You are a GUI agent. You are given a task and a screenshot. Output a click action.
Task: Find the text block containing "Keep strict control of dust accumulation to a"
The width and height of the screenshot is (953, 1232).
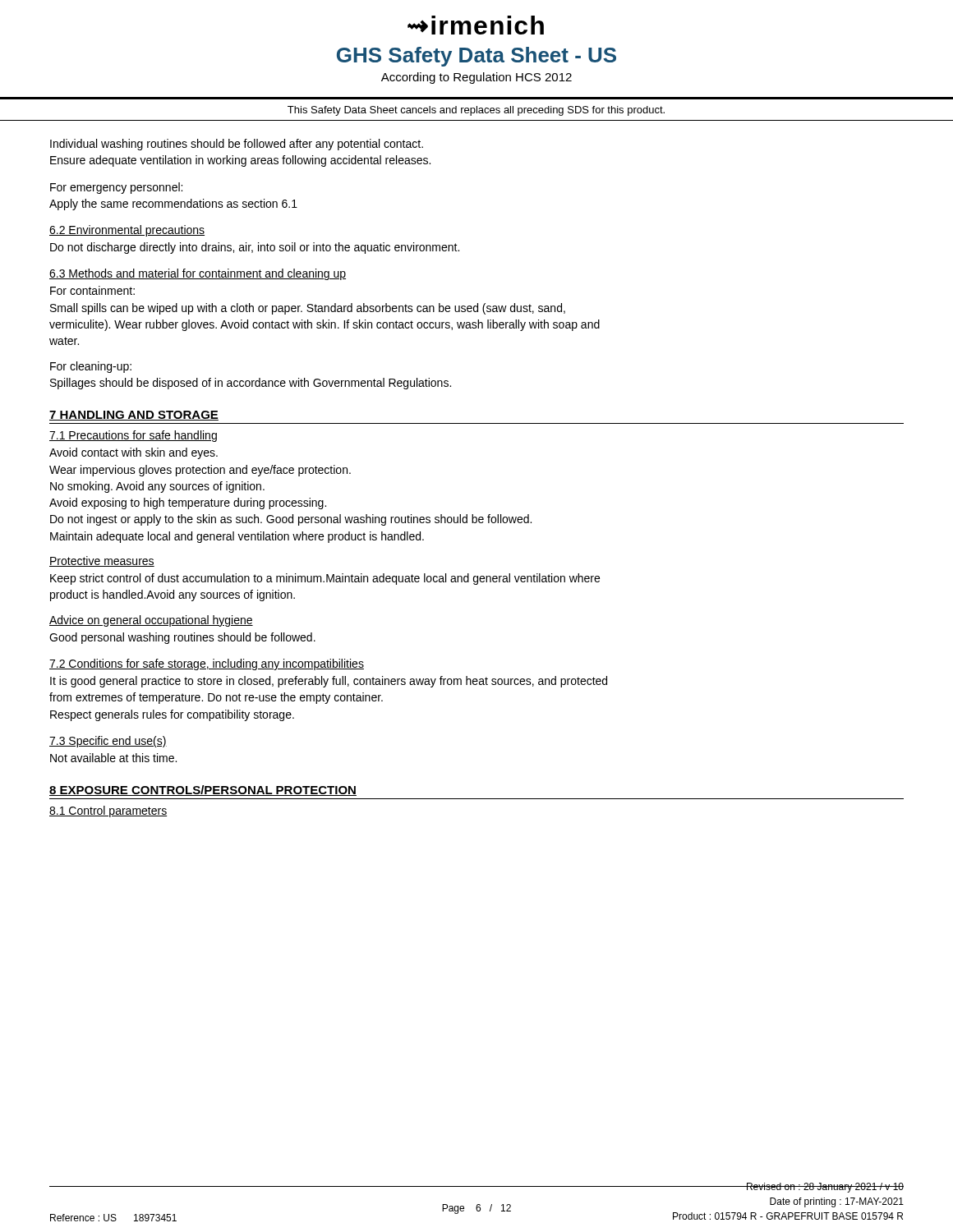[325, 587]
